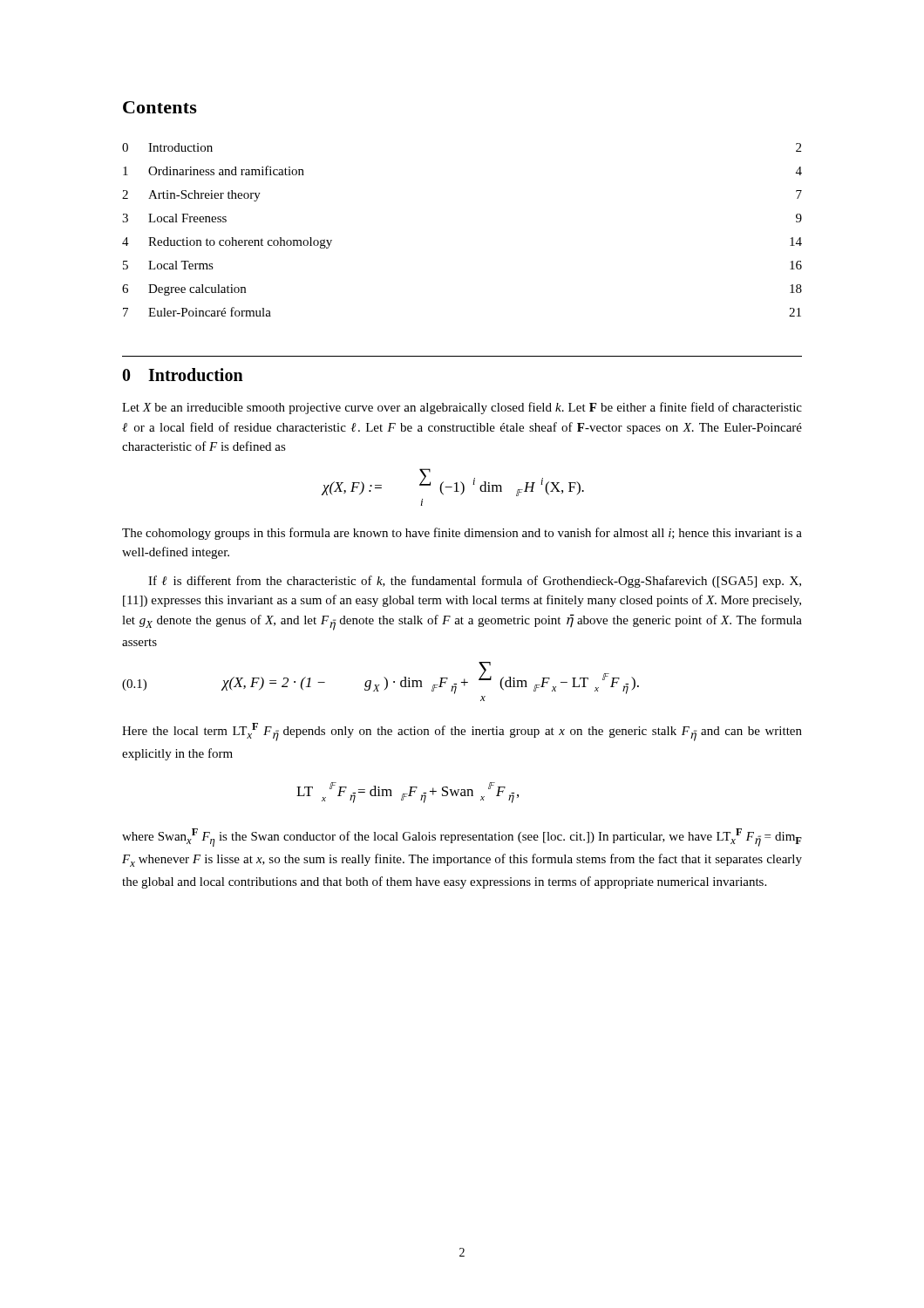924x1308 pixels.
Task: Point to the formula beginning "χ(X, F) := ∑"
Action: click(x=462, y=488)
